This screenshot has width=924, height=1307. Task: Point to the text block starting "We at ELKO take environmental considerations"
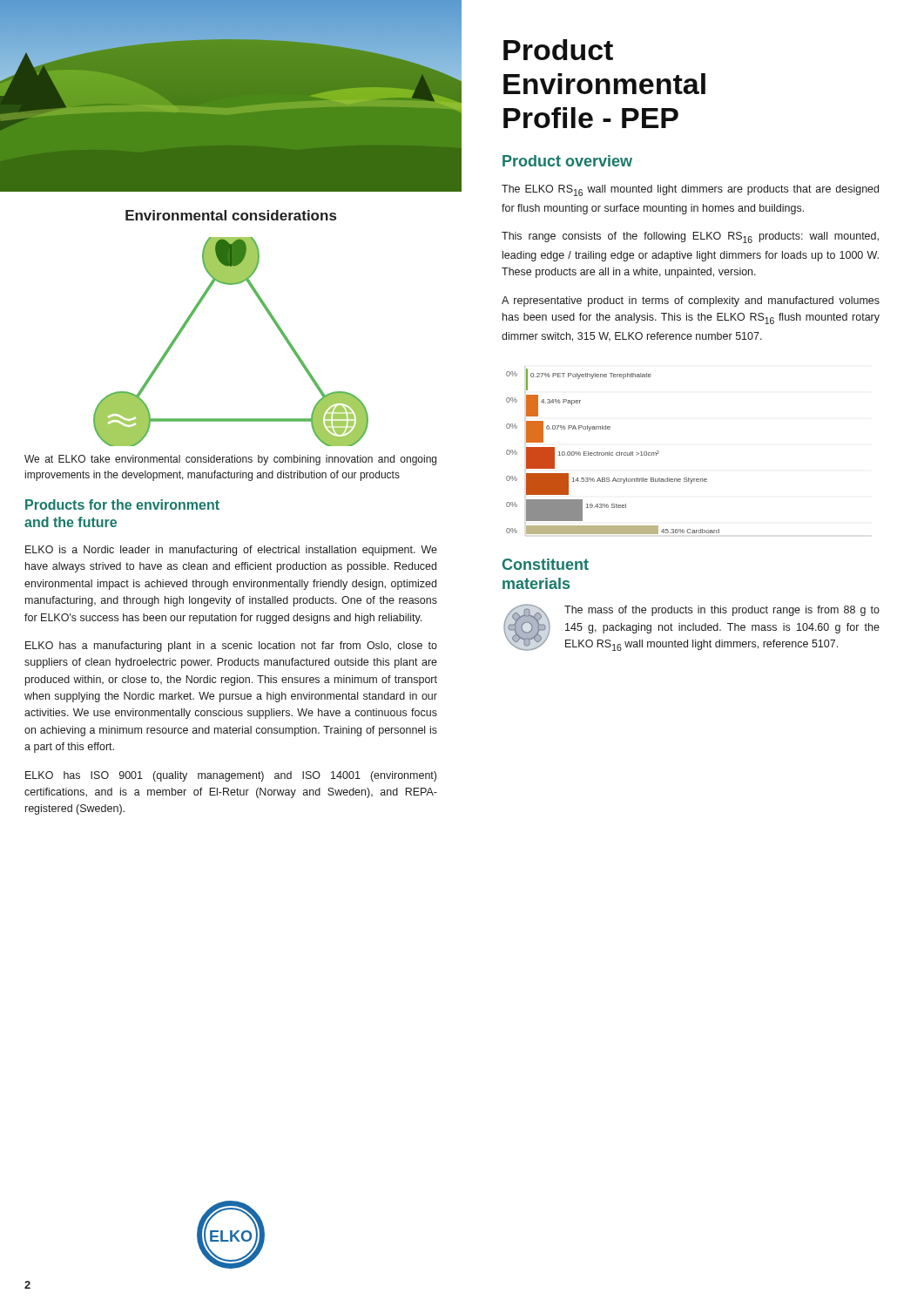231,467
